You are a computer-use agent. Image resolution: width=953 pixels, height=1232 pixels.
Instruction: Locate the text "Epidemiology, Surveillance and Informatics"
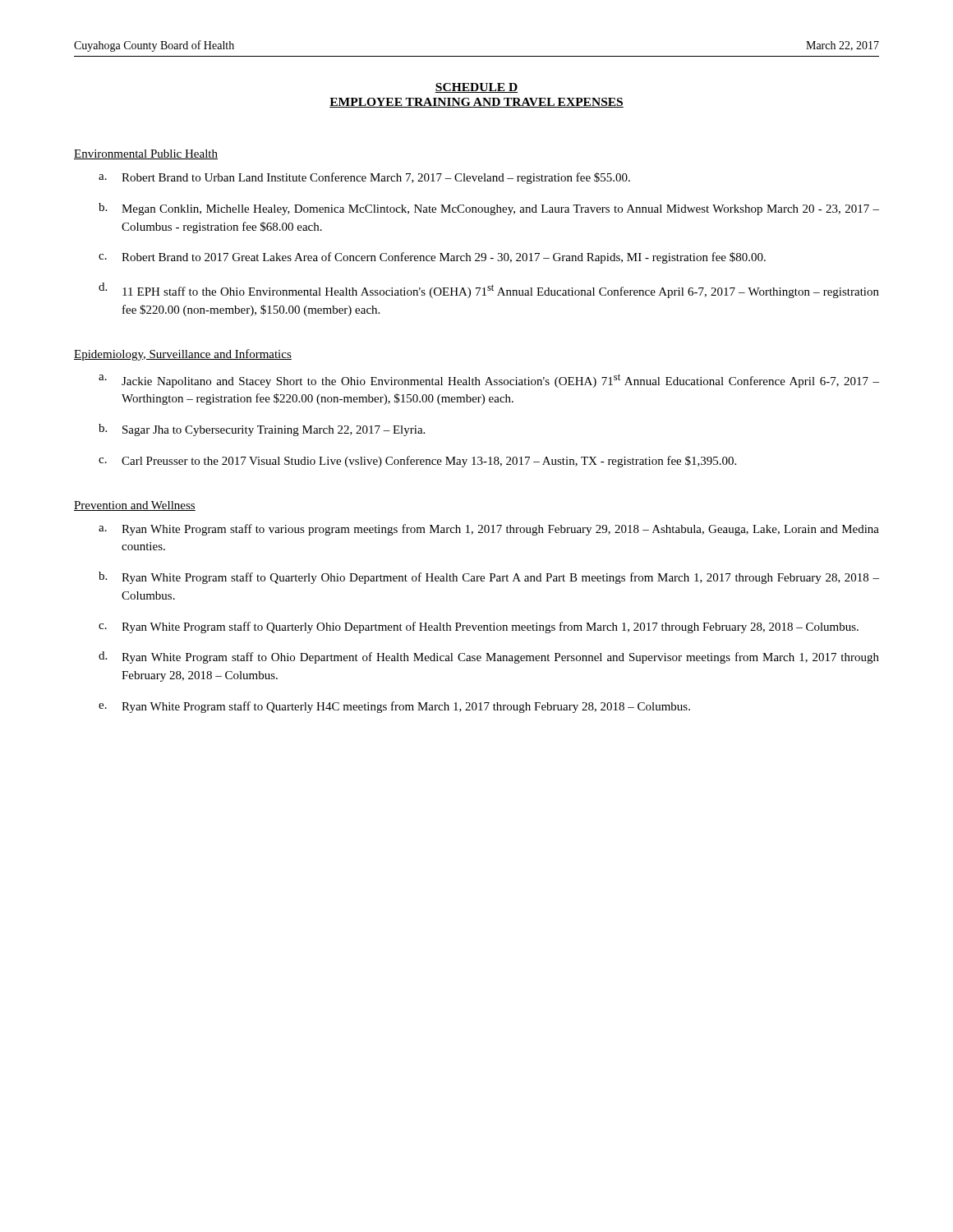[183, 354]
